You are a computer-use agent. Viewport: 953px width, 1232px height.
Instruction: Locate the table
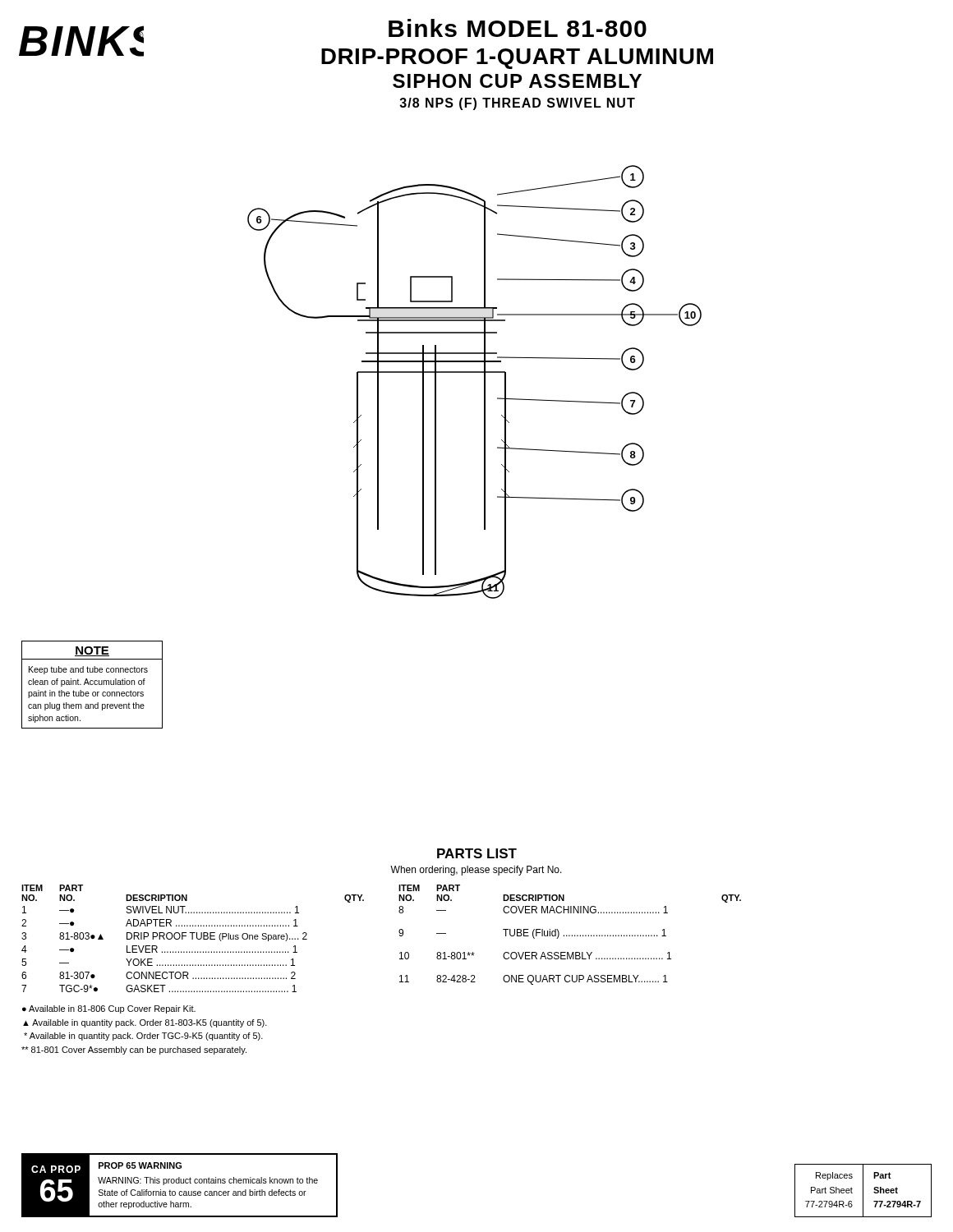point(476,939)
